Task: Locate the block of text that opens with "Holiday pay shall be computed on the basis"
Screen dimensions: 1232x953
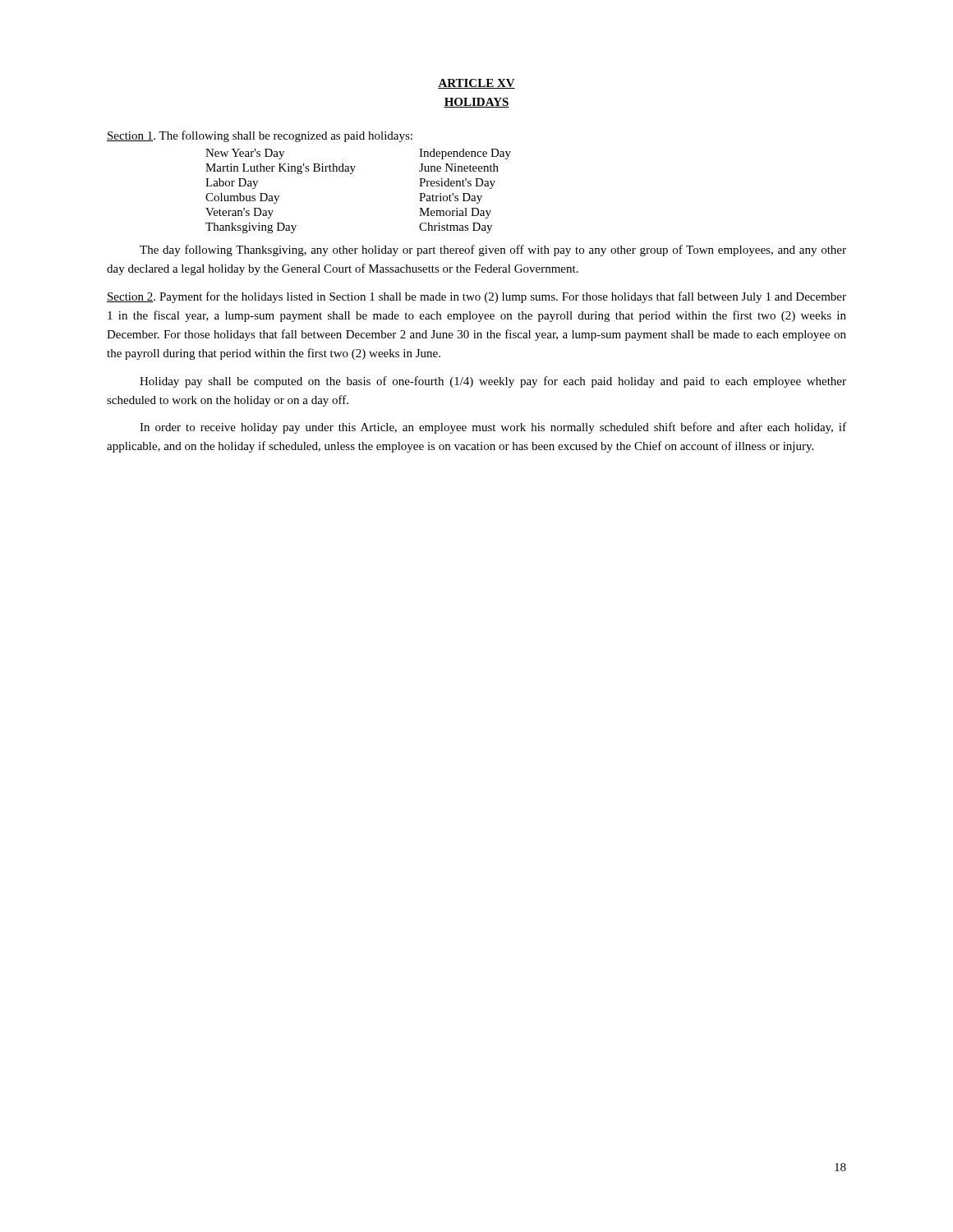Action: (476, 390)
